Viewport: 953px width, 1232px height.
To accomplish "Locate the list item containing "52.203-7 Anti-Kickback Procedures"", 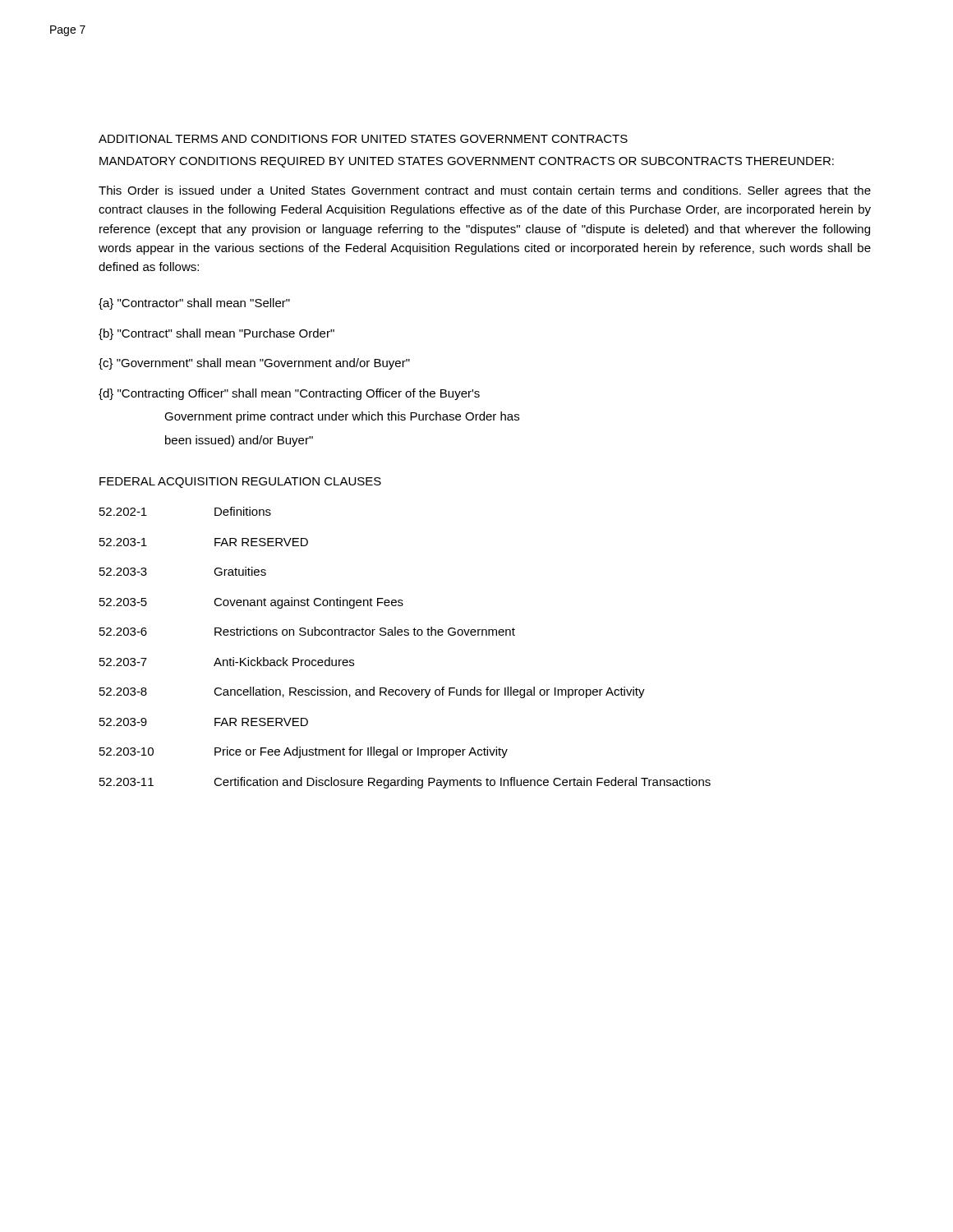I will coord(227,662).
